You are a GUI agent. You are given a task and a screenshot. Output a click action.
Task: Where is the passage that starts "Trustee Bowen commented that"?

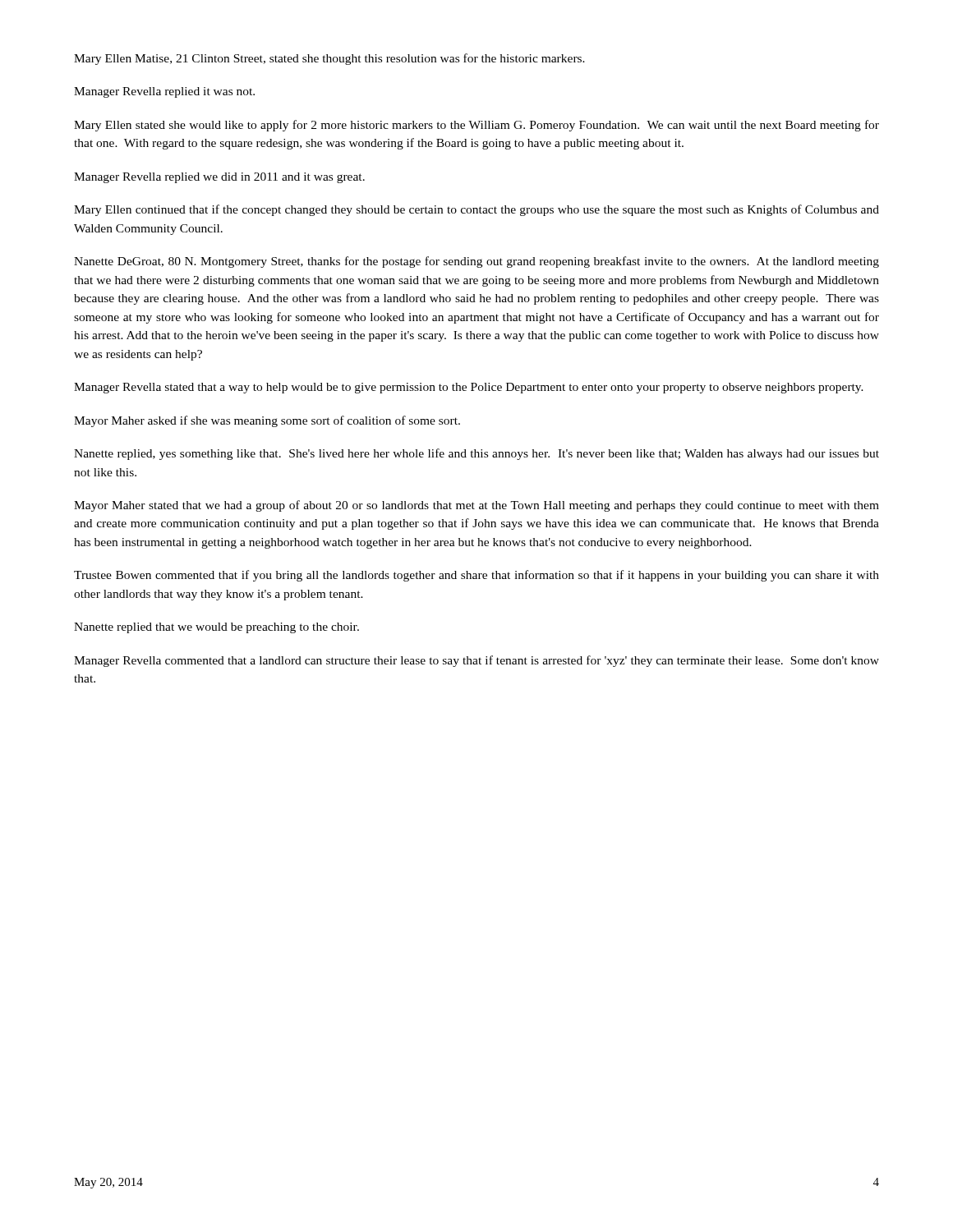click(x=476, y=584)
